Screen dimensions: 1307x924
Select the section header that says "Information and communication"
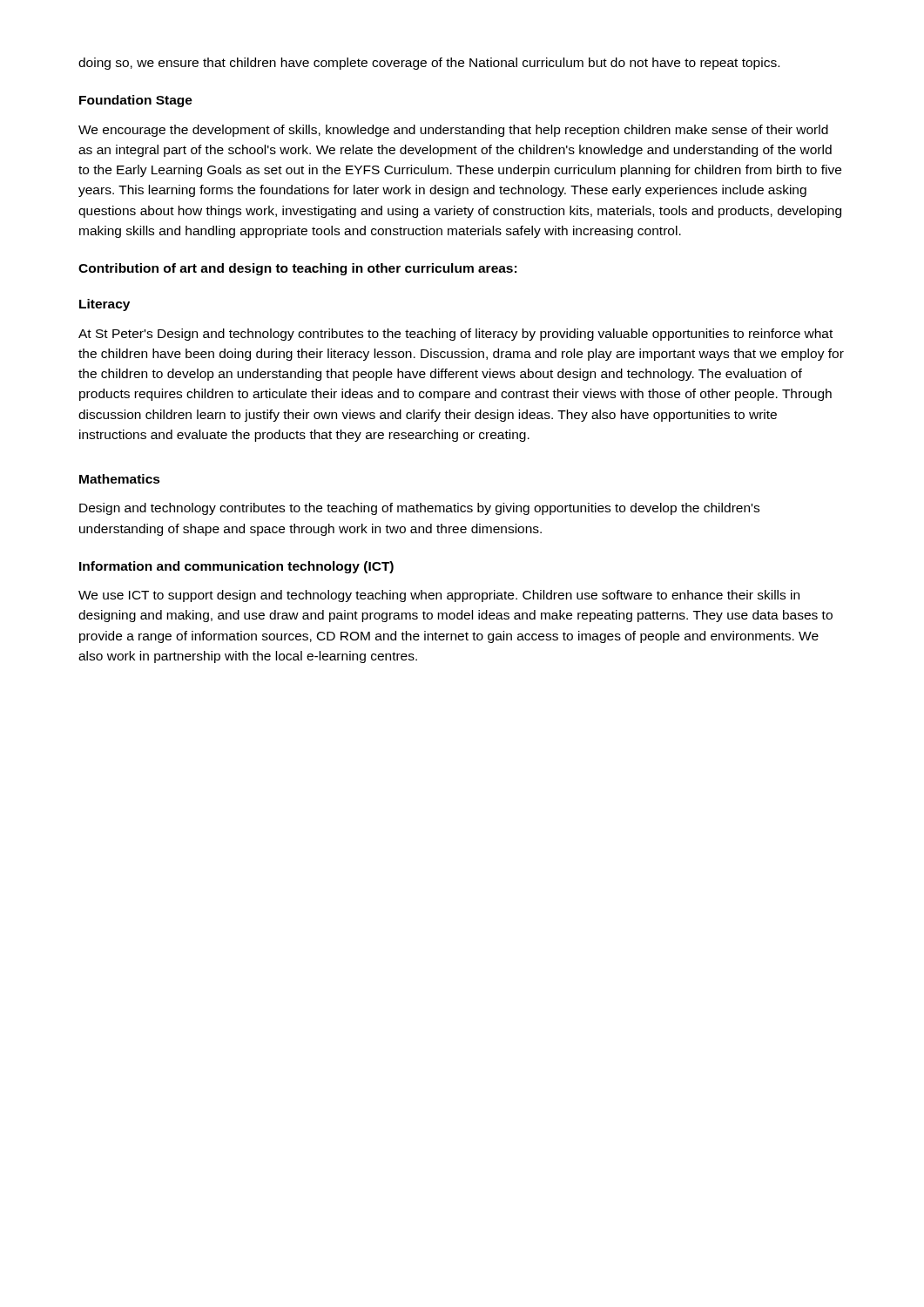(x=236, y=566)
